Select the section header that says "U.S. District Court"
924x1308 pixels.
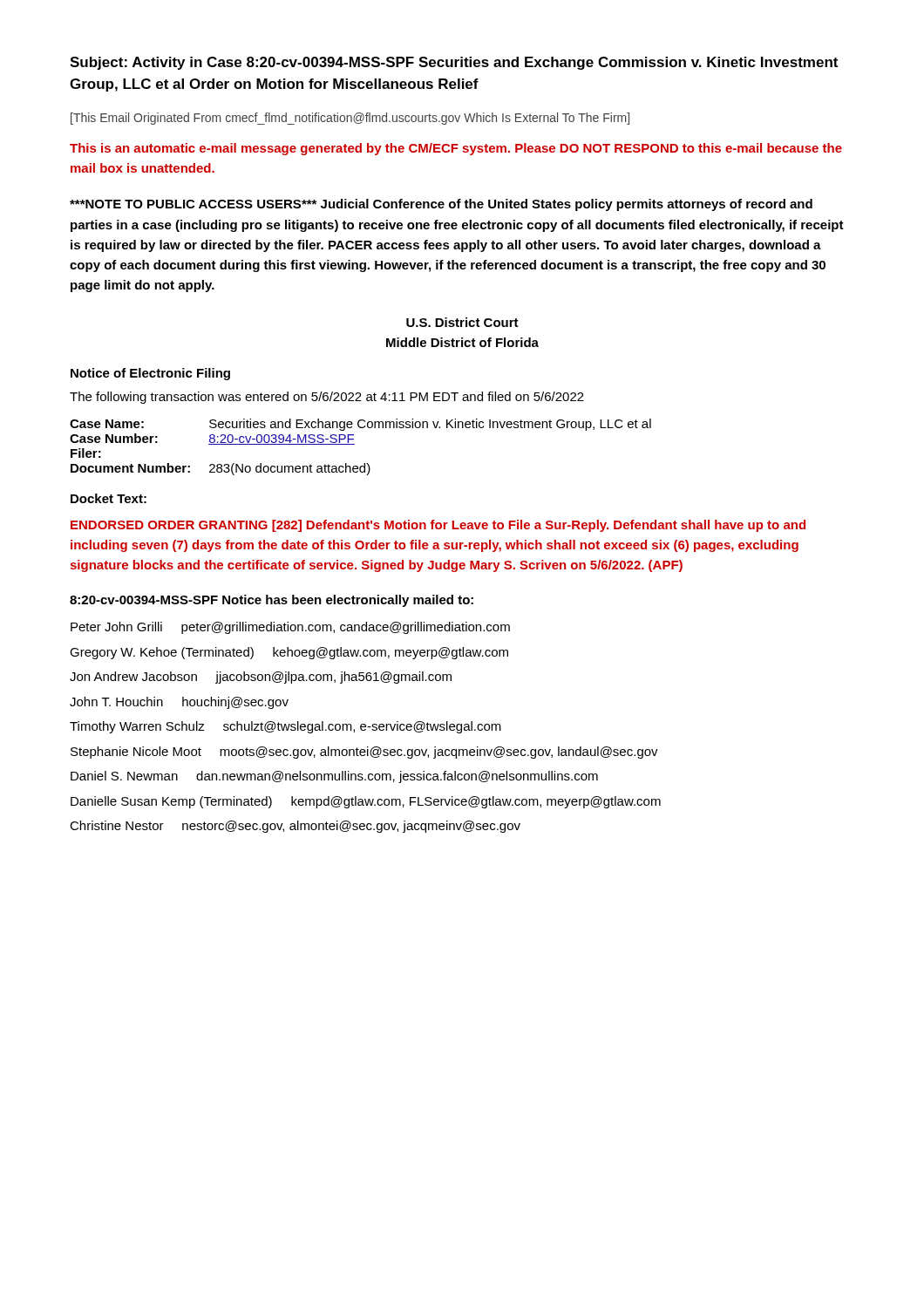[x=462, y=322]
